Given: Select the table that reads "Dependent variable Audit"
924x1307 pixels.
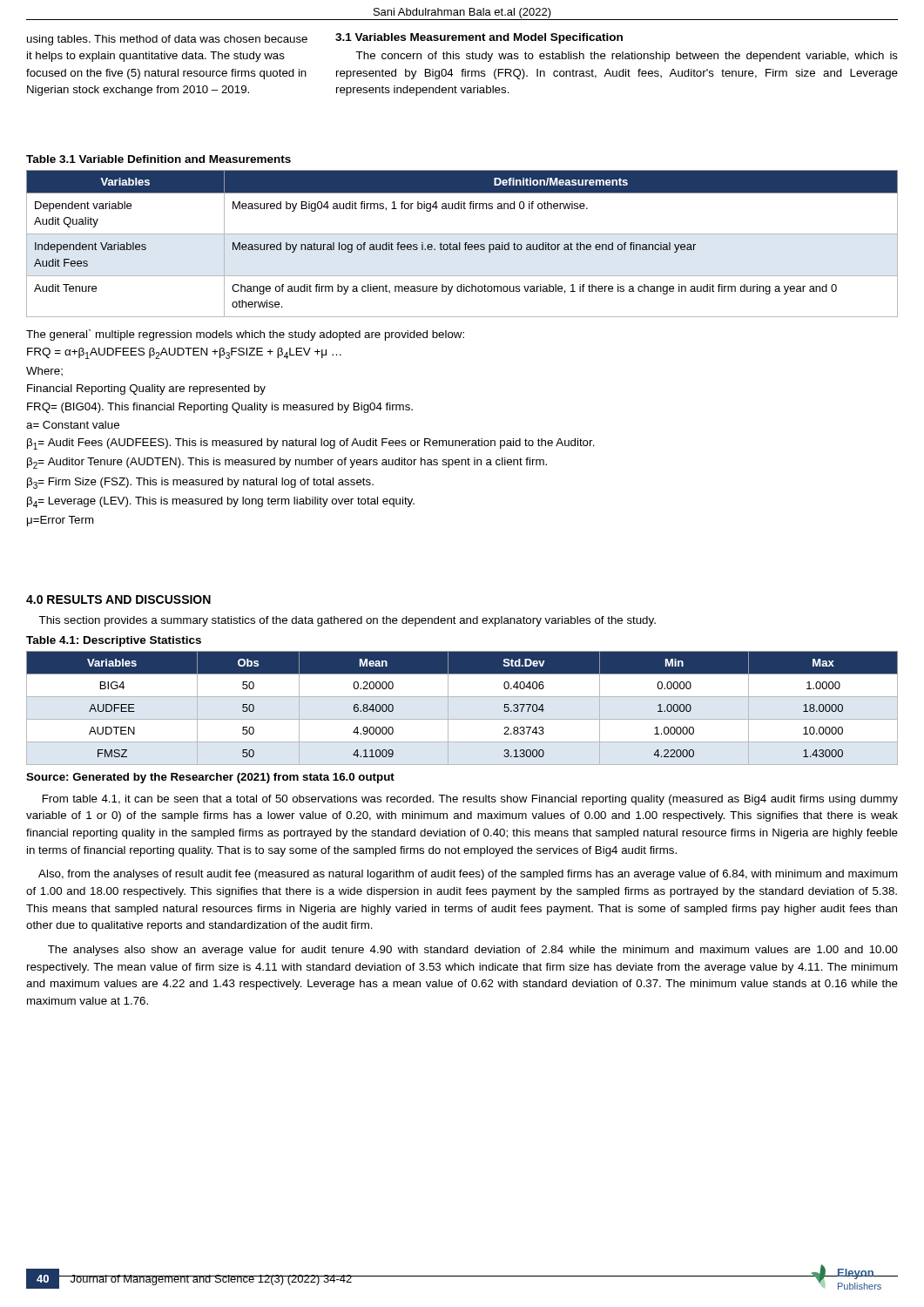Looking at the screenshot, I should pos(462,244).
